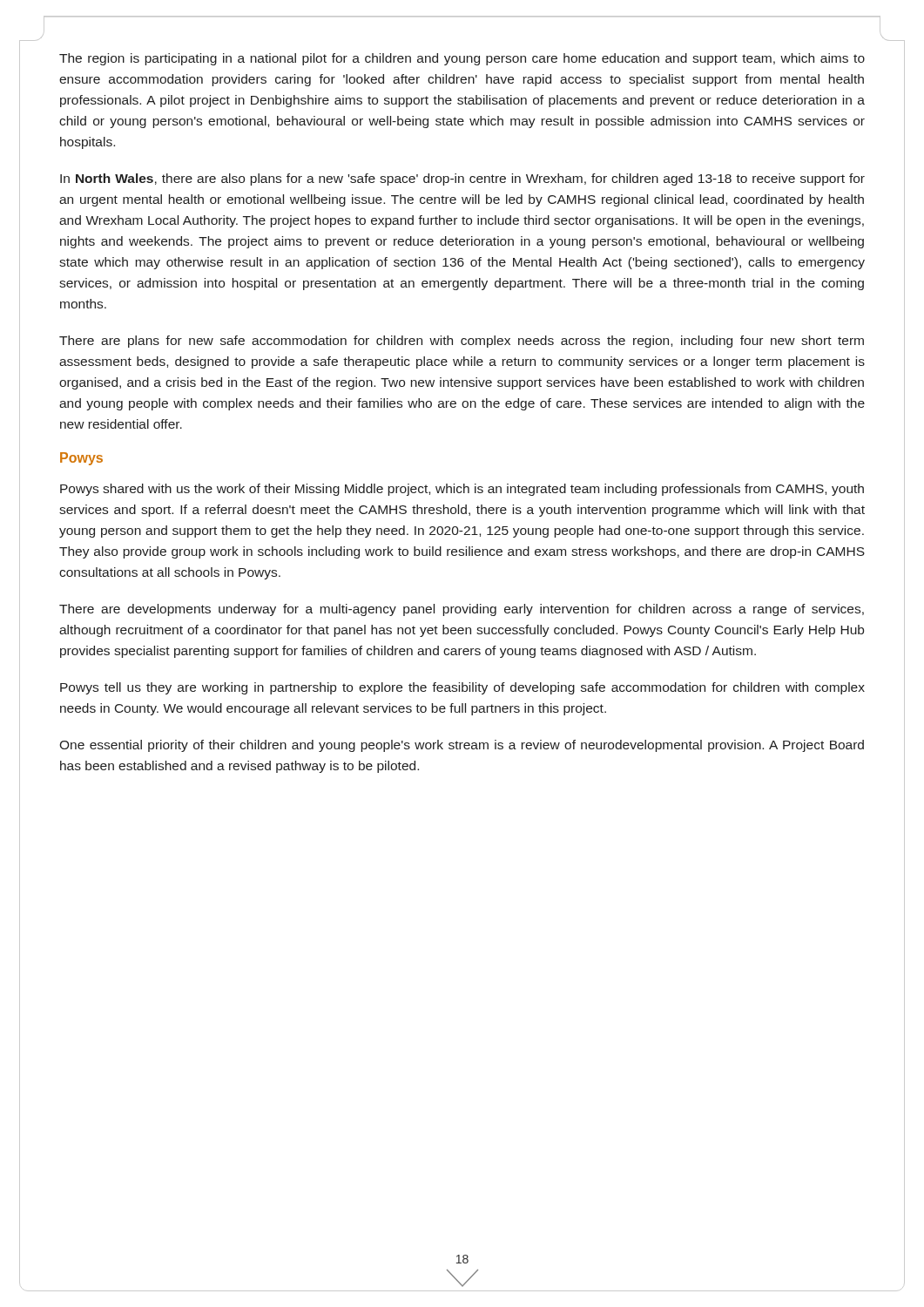The image size is (924, 1307).
Task: Select the passage starting "Powys shared with us the work"
Action: pyautogui.click(x=462, y=531)
